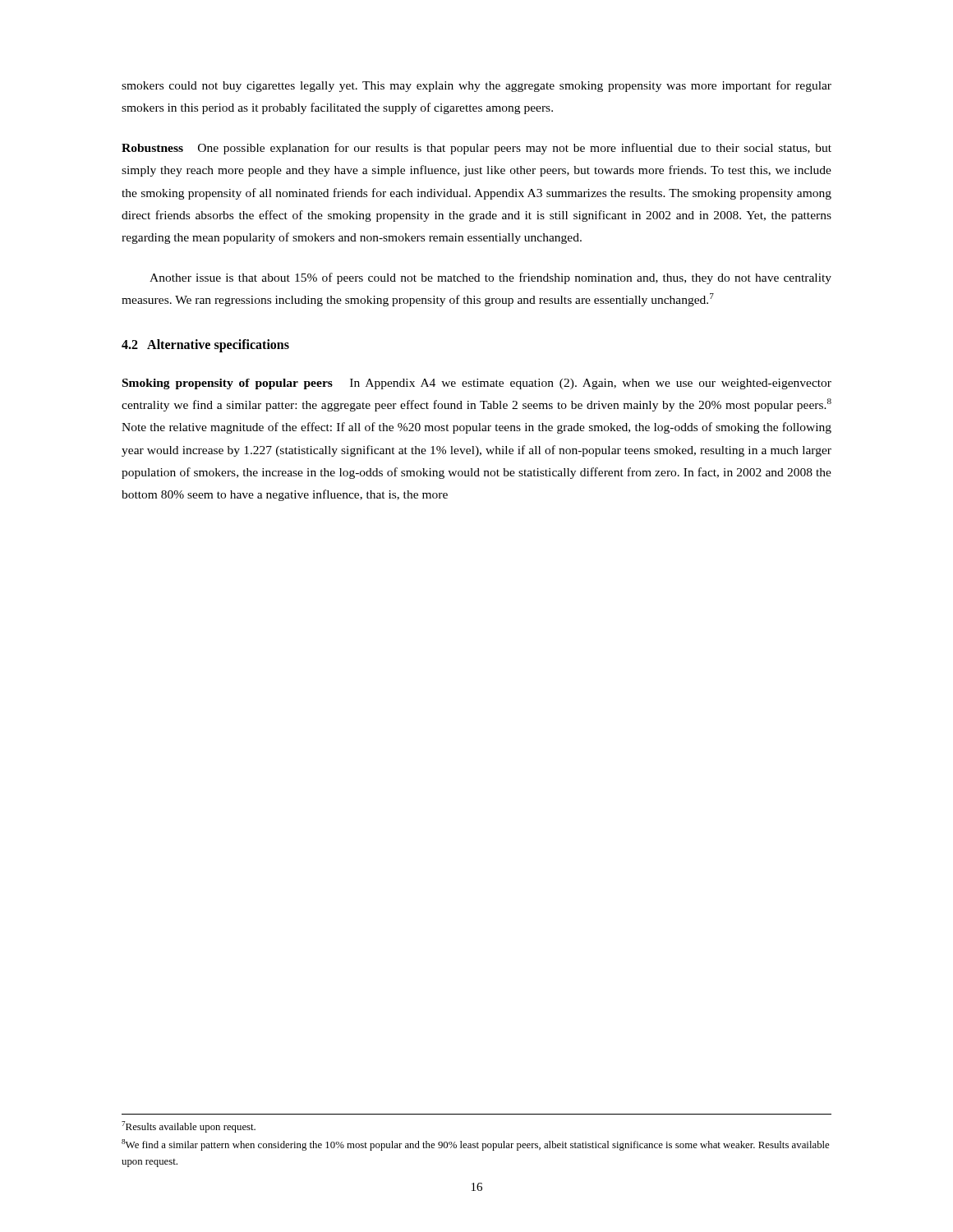Find the text block that reads "smokers could not buy cigarettes"
The height and width of the screenshot is (1232, 953).
click(x=476, y=96)
